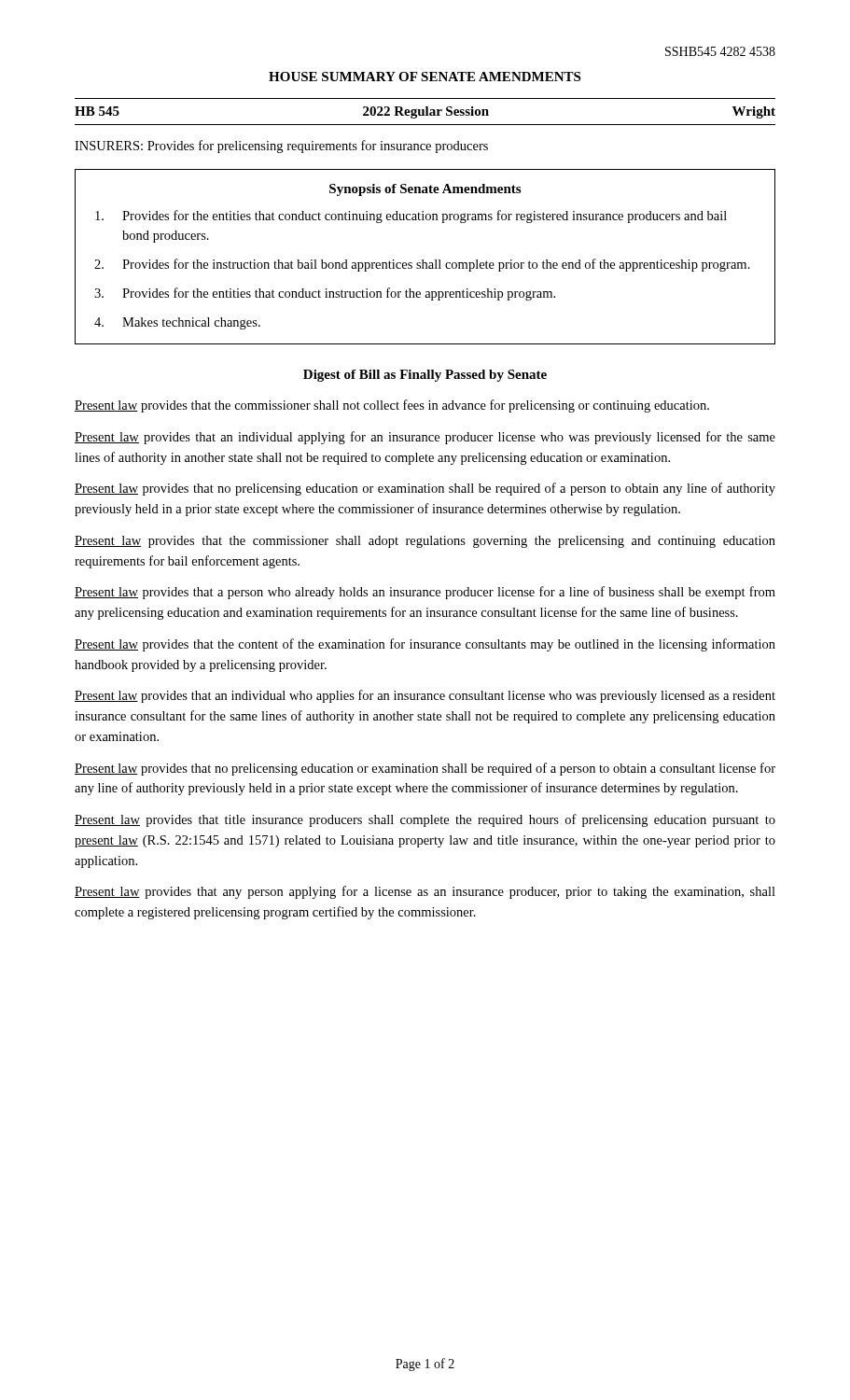Locate the section header that says "Synopsis of Senate Amendments"
This screenshot has width=850, height=1400.
425,189
